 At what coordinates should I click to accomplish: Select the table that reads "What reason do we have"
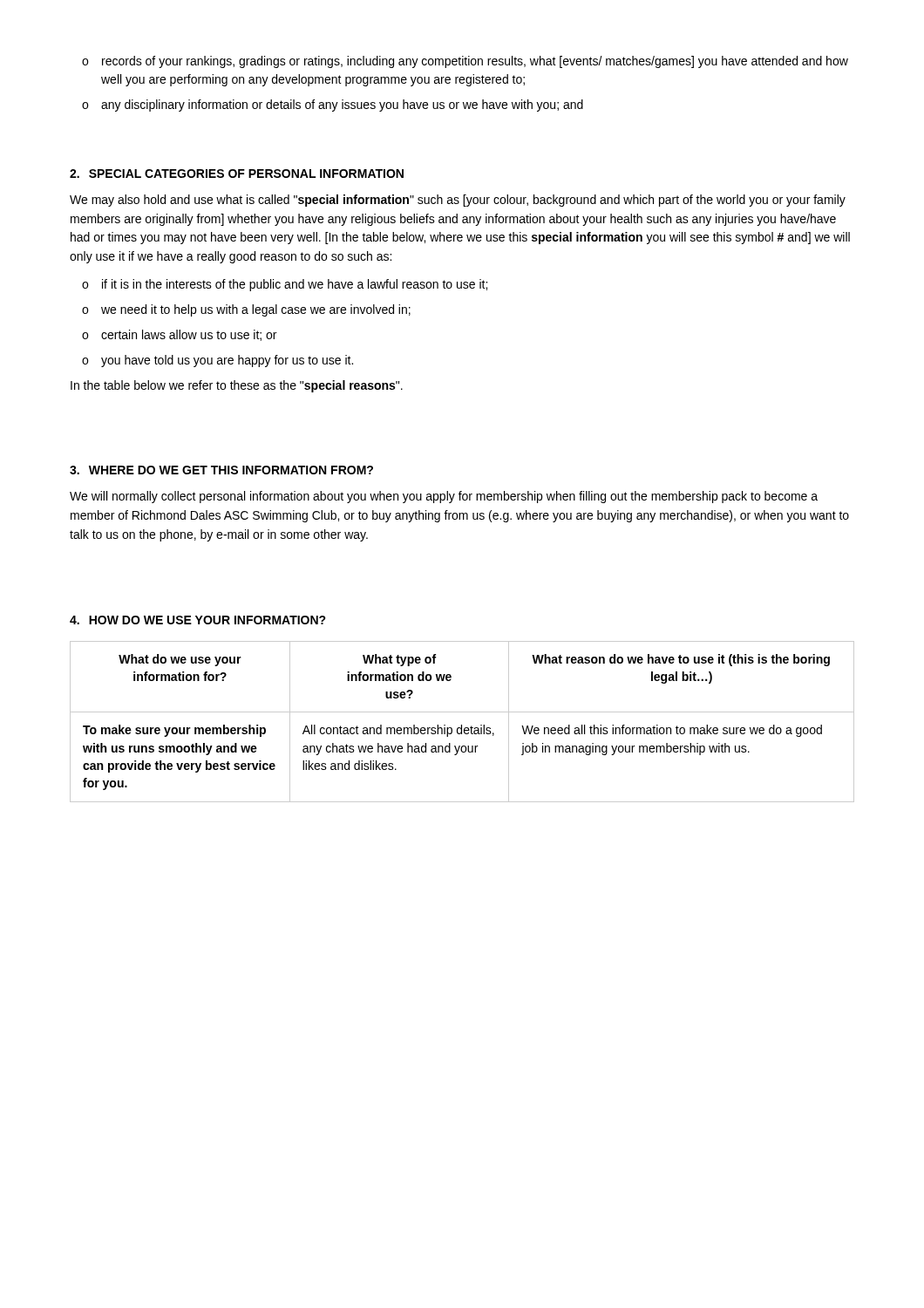point(462,721)
